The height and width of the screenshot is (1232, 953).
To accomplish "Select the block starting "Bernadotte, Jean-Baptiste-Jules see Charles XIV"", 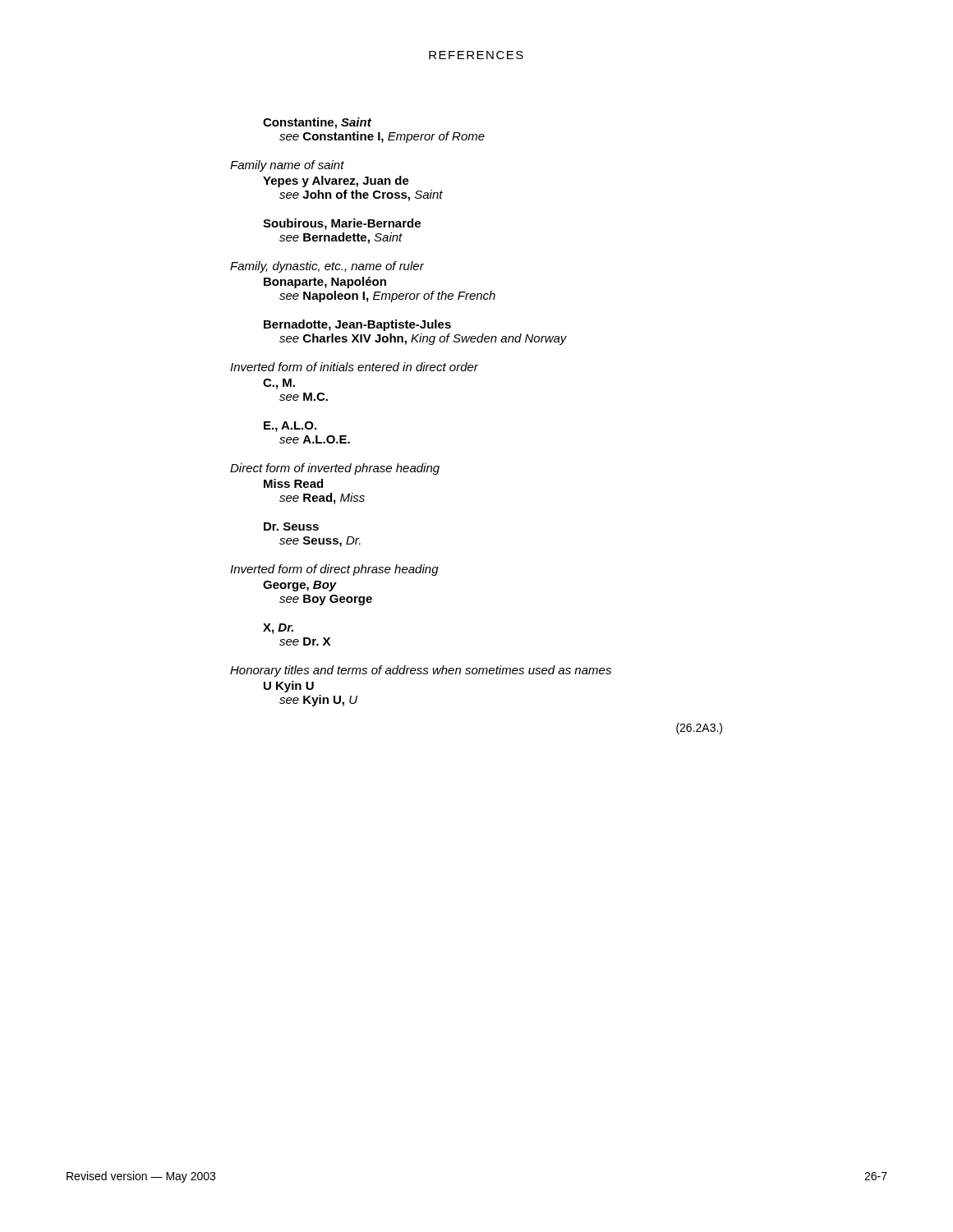I will tap(493, 331).
